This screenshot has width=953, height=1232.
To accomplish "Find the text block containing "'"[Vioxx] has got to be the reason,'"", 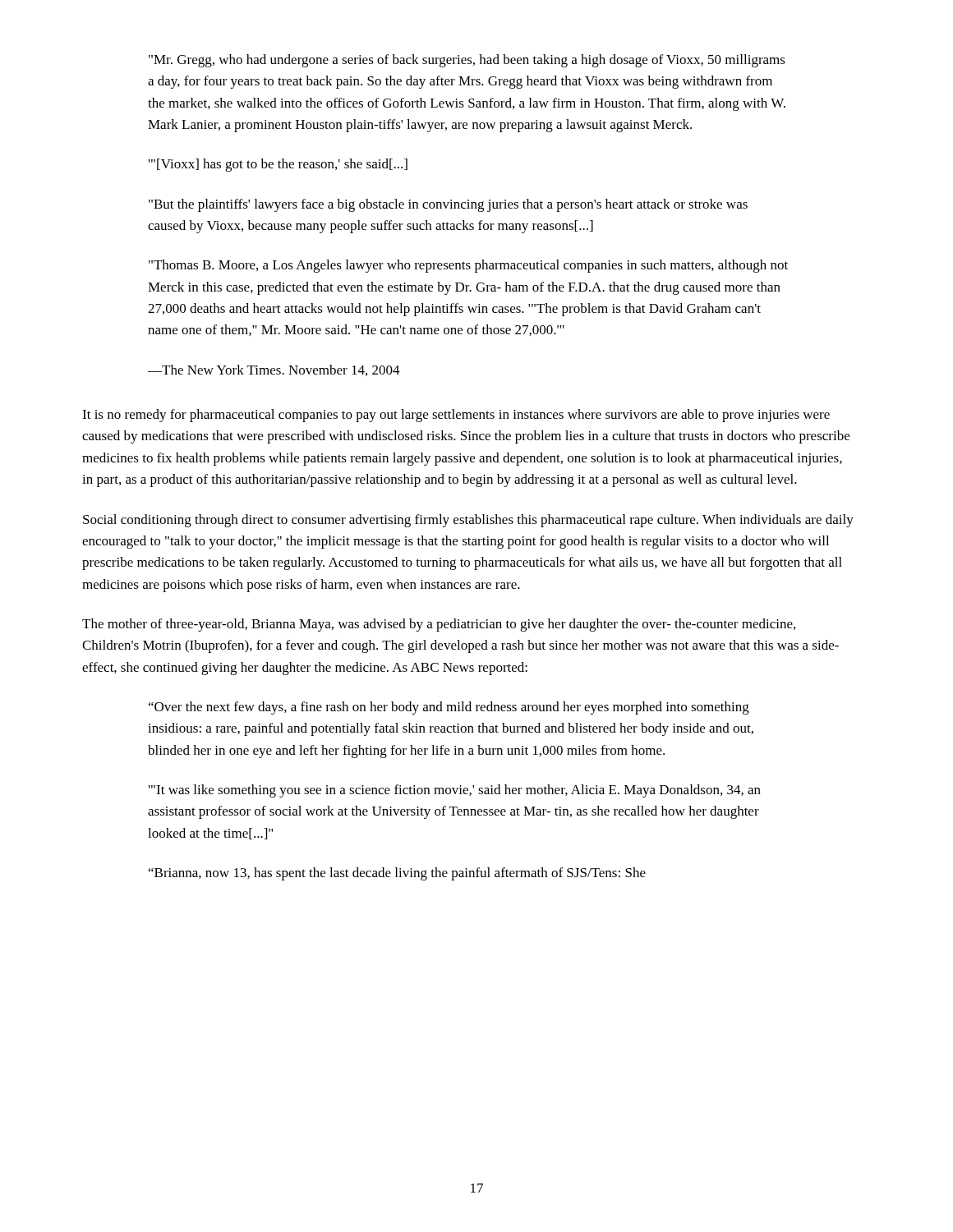I will [x=278, y=164].
